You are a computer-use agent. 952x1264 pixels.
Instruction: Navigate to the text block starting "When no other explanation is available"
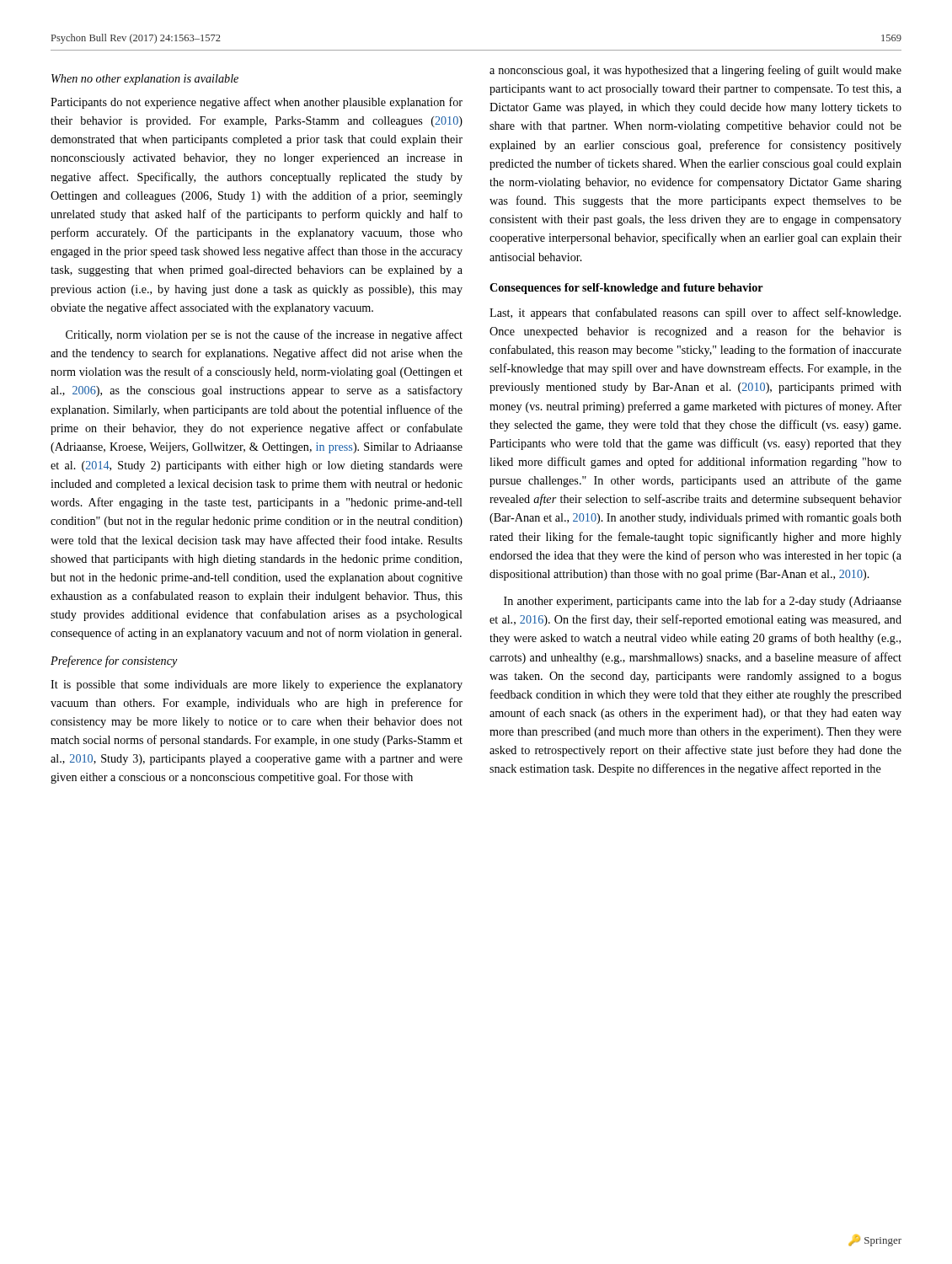pos(145,78)
